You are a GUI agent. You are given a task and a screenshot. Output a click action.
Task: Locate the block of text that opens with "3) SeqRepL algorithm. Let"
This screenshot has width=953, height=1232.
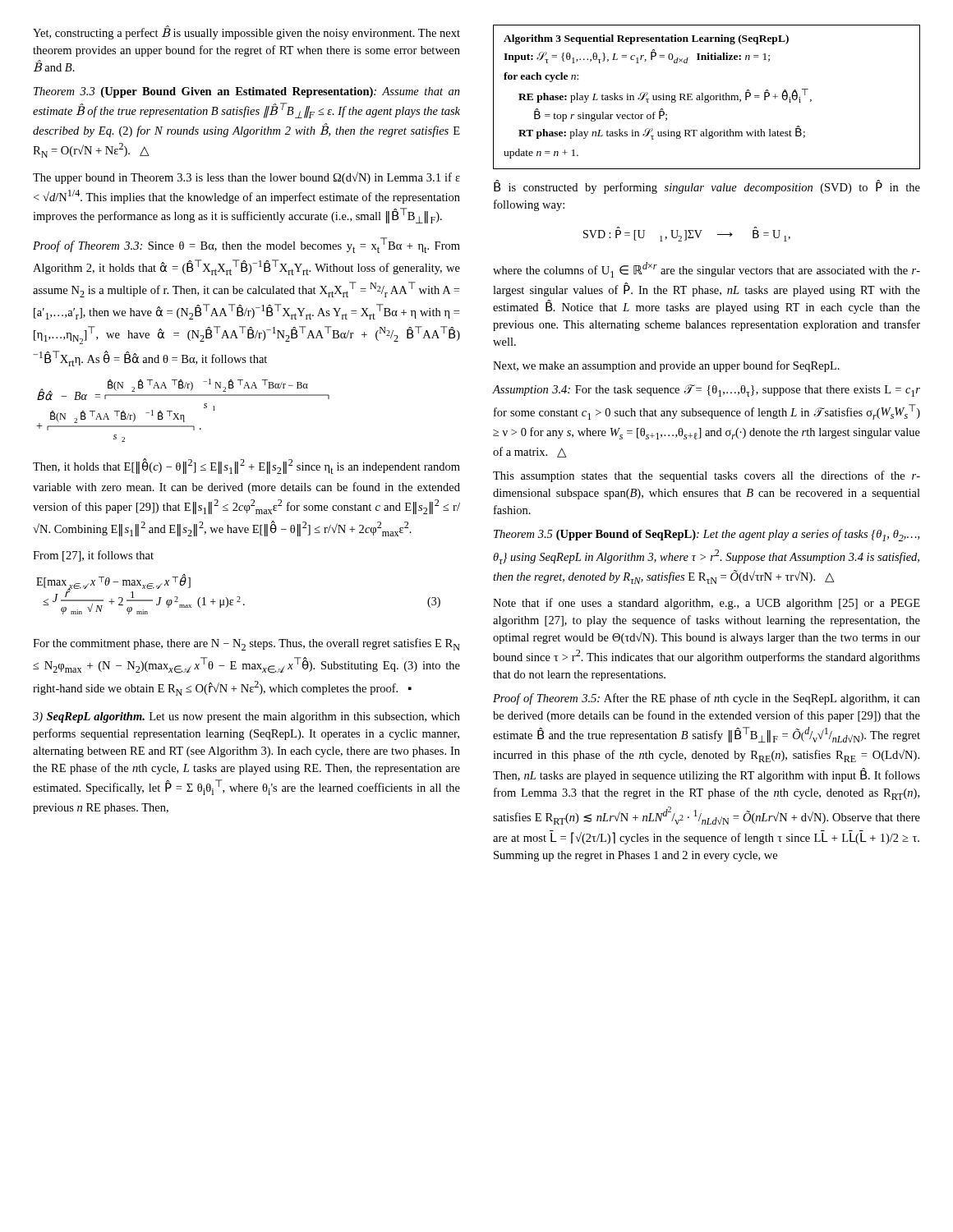[x=246, y=762]
